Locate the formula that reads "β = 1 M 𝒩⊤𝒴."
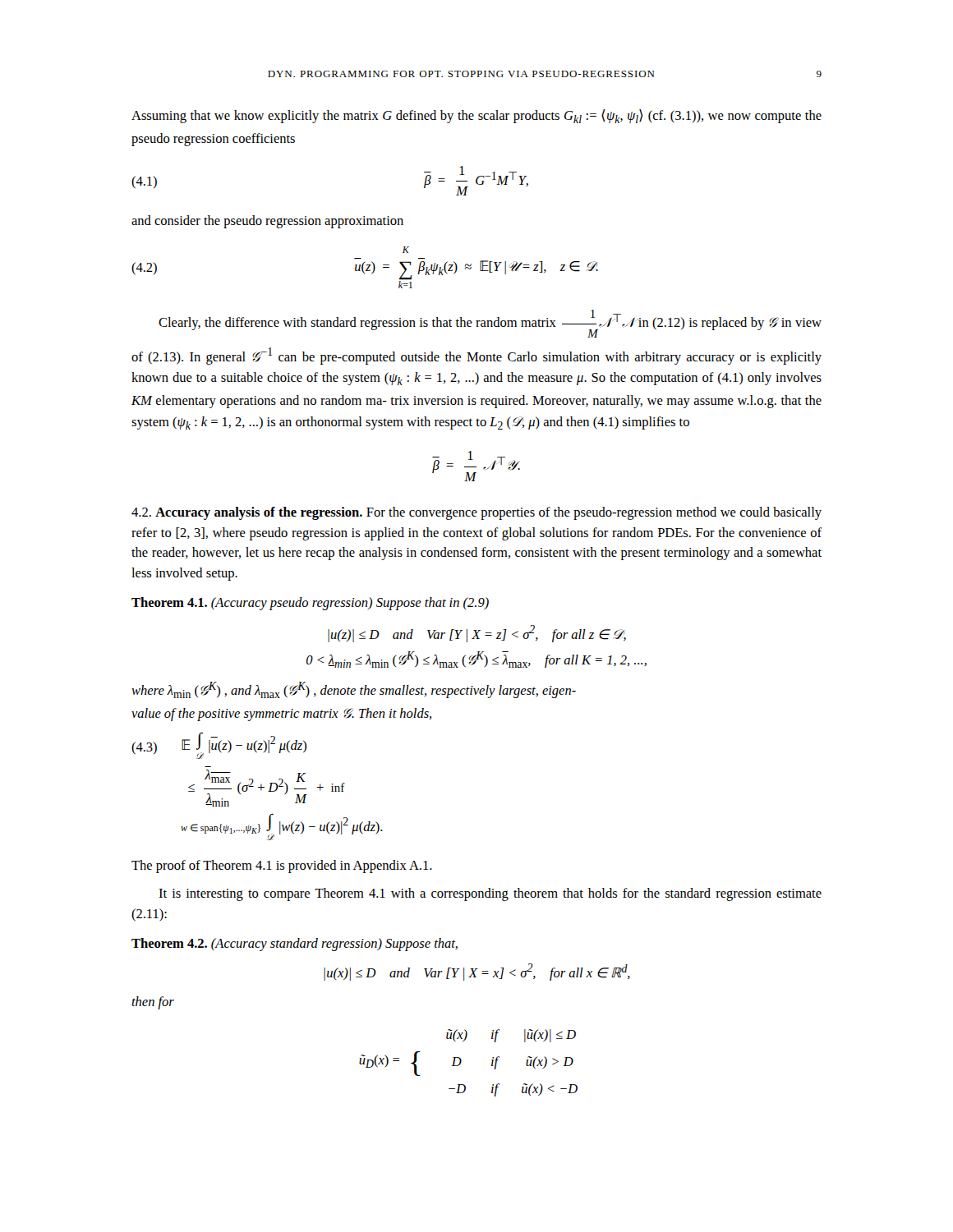Viewport: 953px width, 1232px height. pyautogui.click(x=476, y=467)
